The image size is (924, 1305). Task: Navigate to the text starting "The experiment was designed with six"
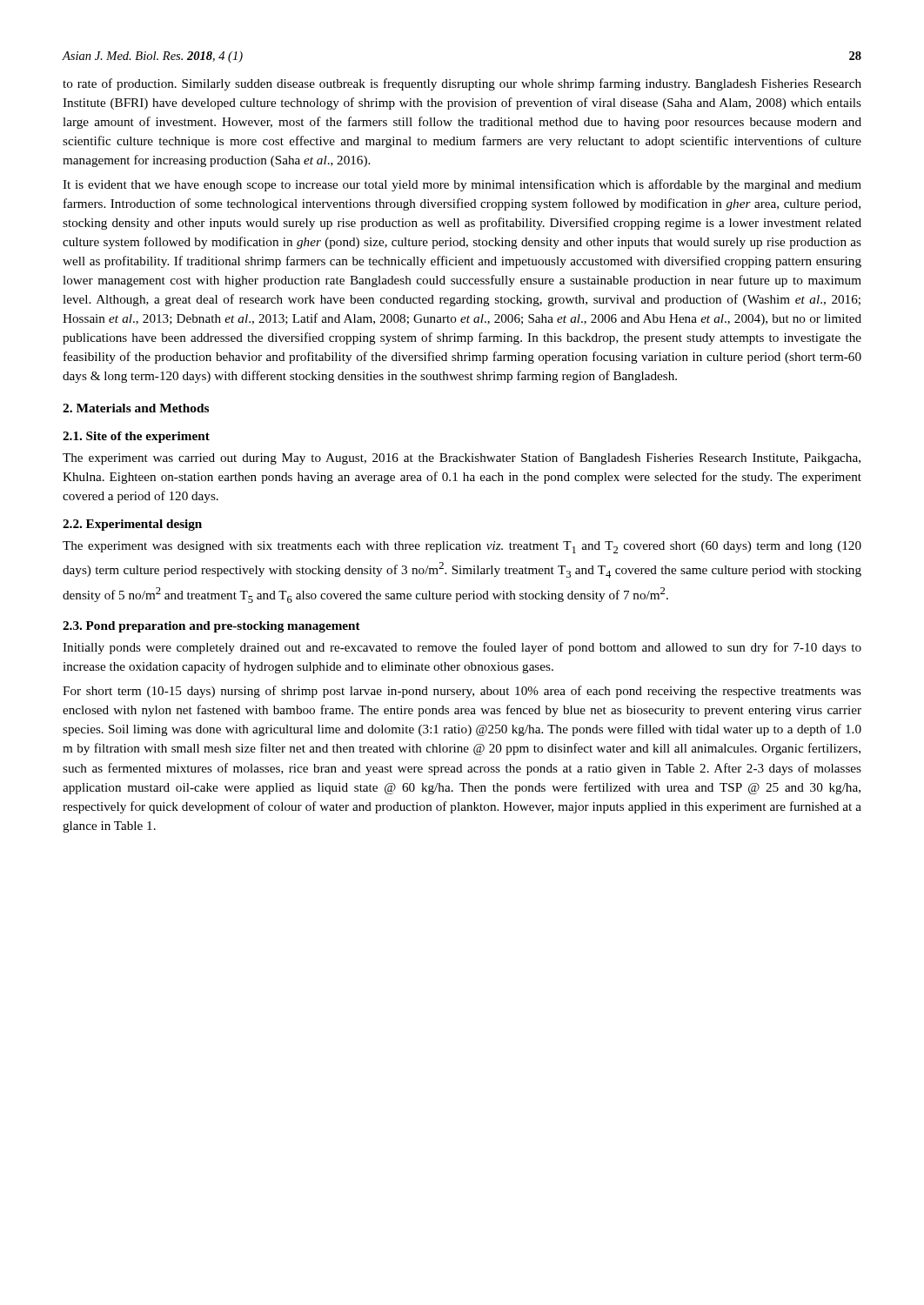pos(462,572)
